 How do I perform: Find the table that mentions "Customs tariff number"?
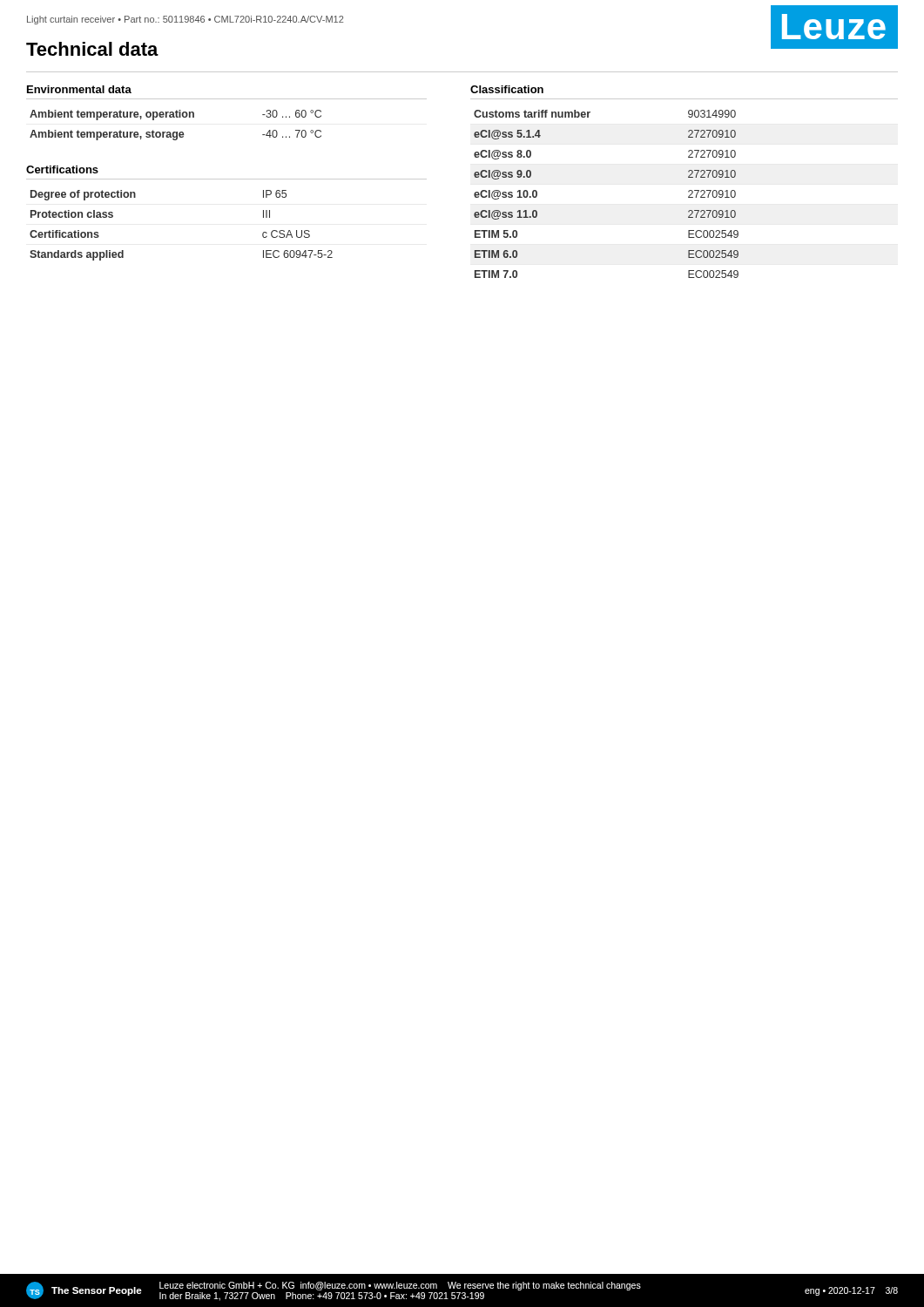pyautogui.click(x=684, y=194)
